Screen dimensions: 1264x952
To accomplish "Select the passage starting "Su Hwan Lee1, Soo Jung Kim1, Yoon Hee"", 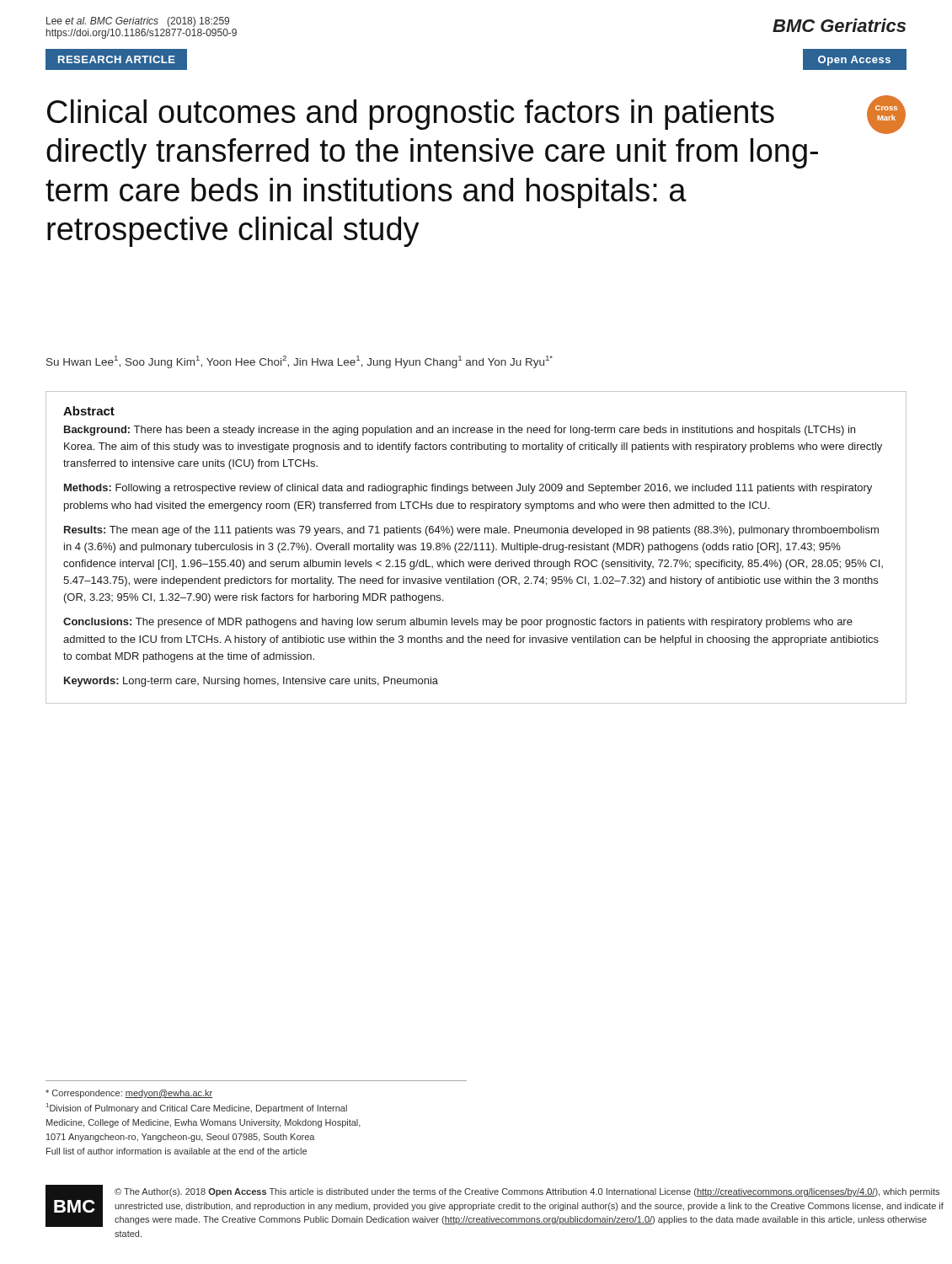I will [299, 360].
